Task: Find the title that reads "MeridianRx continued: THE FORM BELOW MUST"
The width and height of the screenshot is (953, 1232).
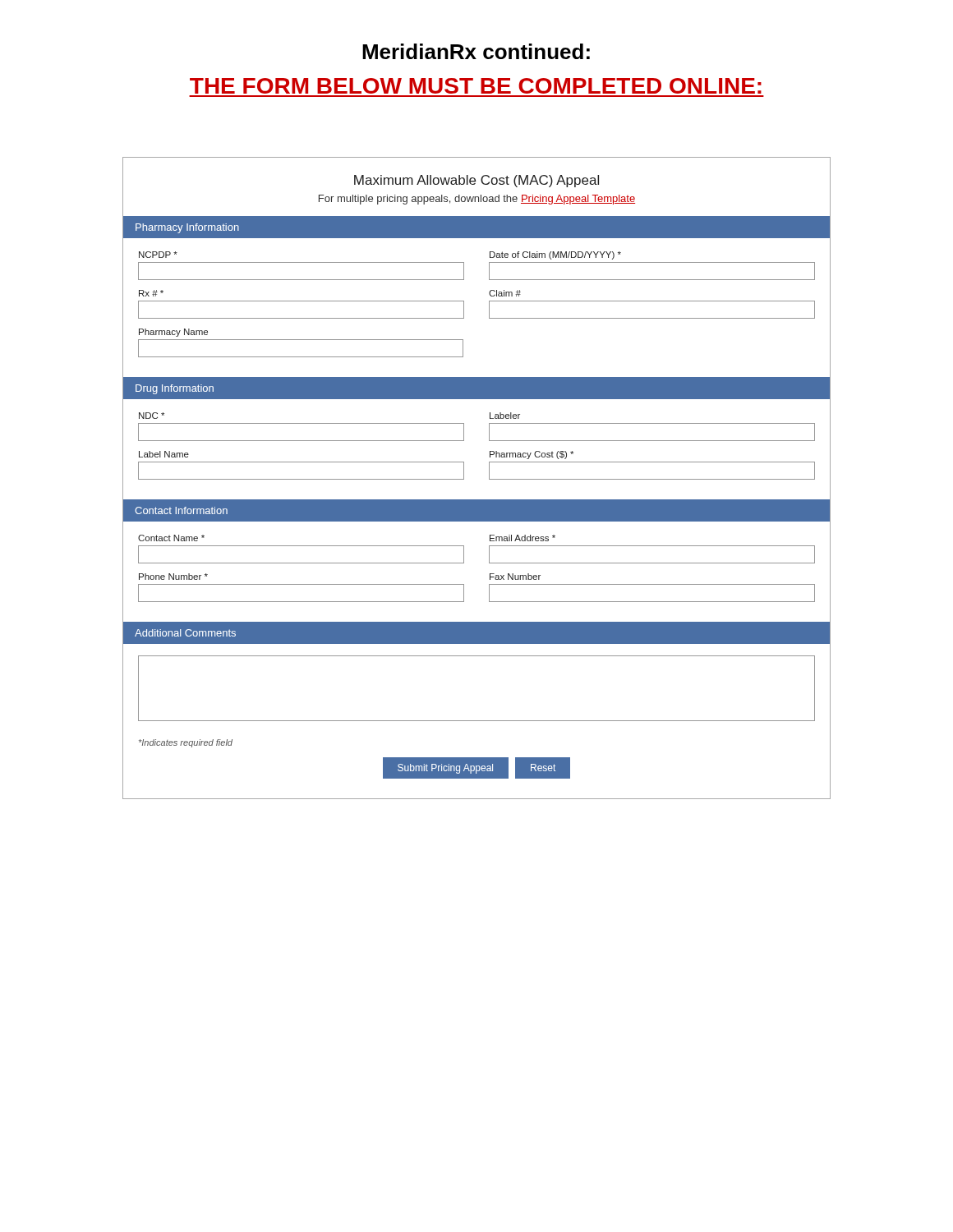Action: point(476,69)
